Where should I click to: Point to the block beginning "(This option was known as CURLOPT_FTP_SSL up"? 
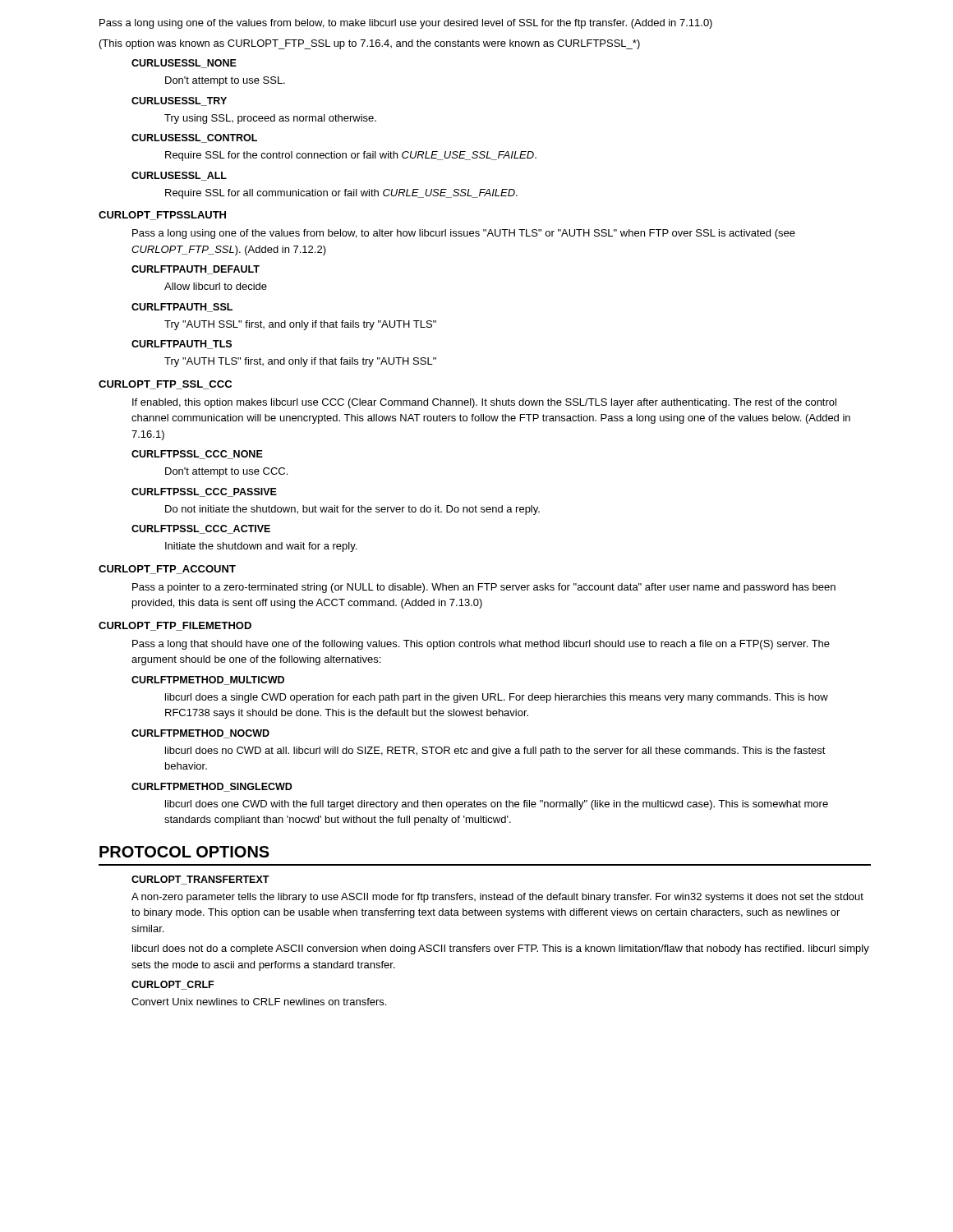click(x=369, y=43)
